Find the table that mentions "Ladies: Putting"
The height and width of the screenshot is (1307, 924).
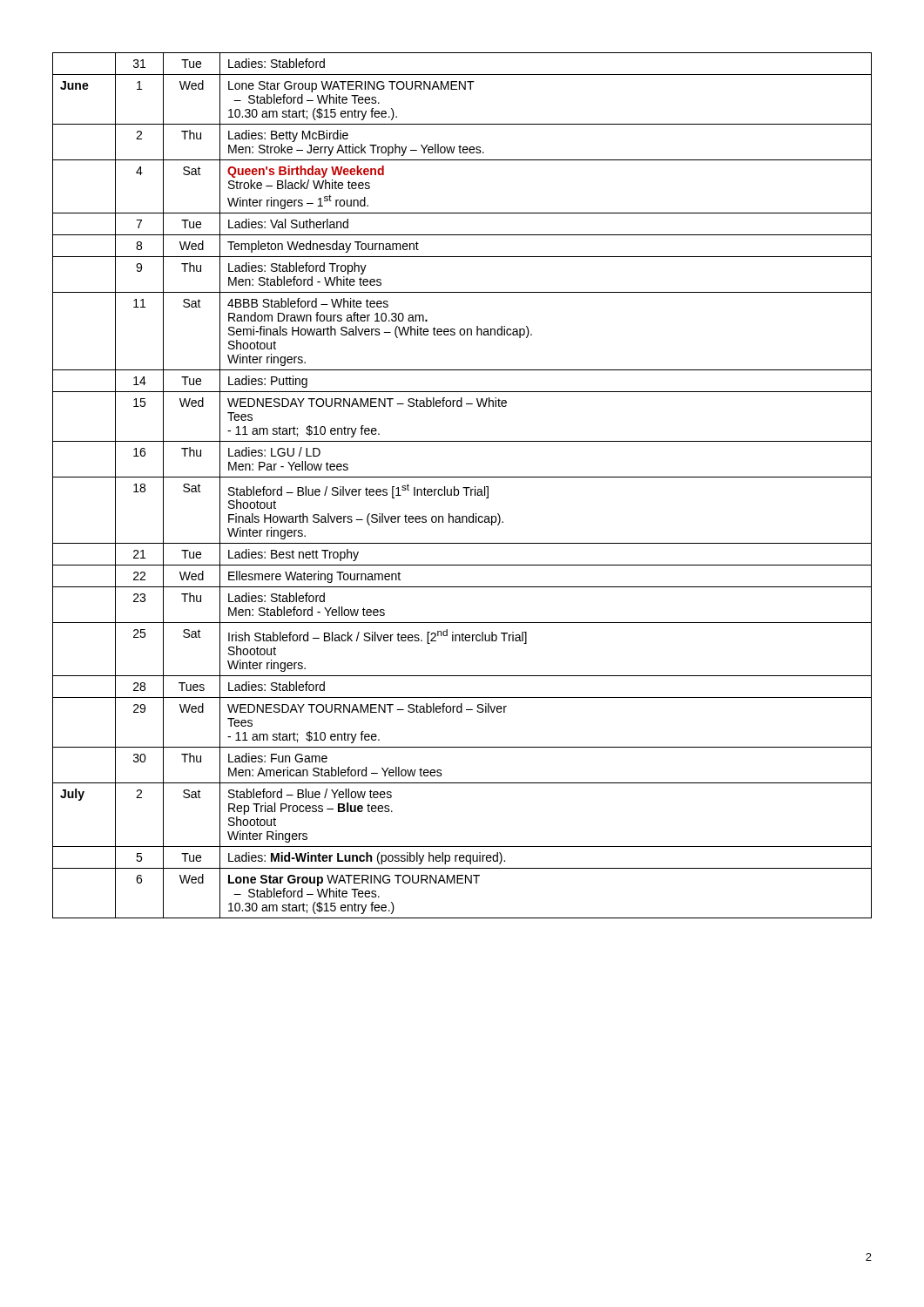coord(462,485)
